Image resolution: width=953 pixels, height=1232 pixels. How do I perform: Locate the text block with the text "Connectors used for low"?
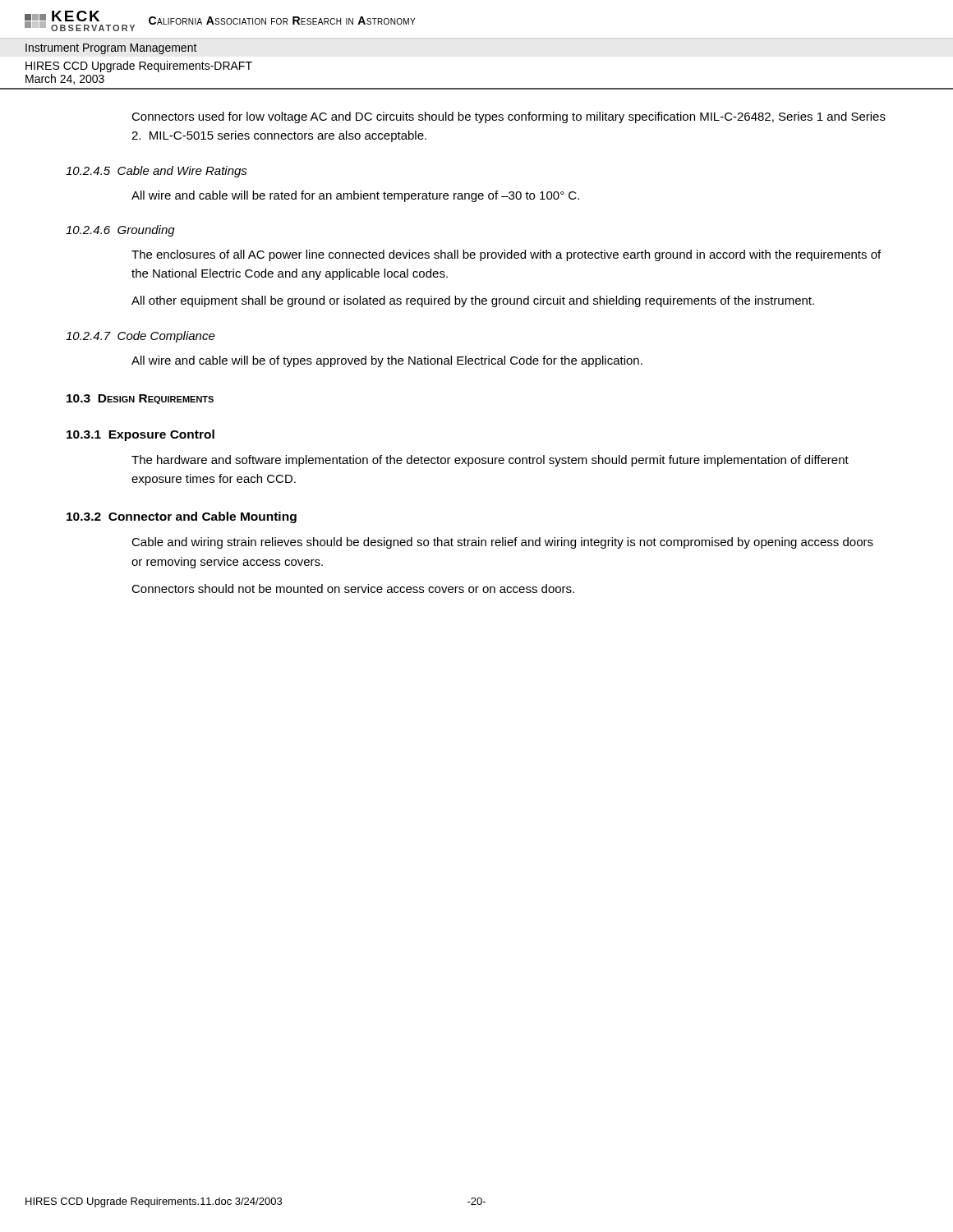[509, 126]
